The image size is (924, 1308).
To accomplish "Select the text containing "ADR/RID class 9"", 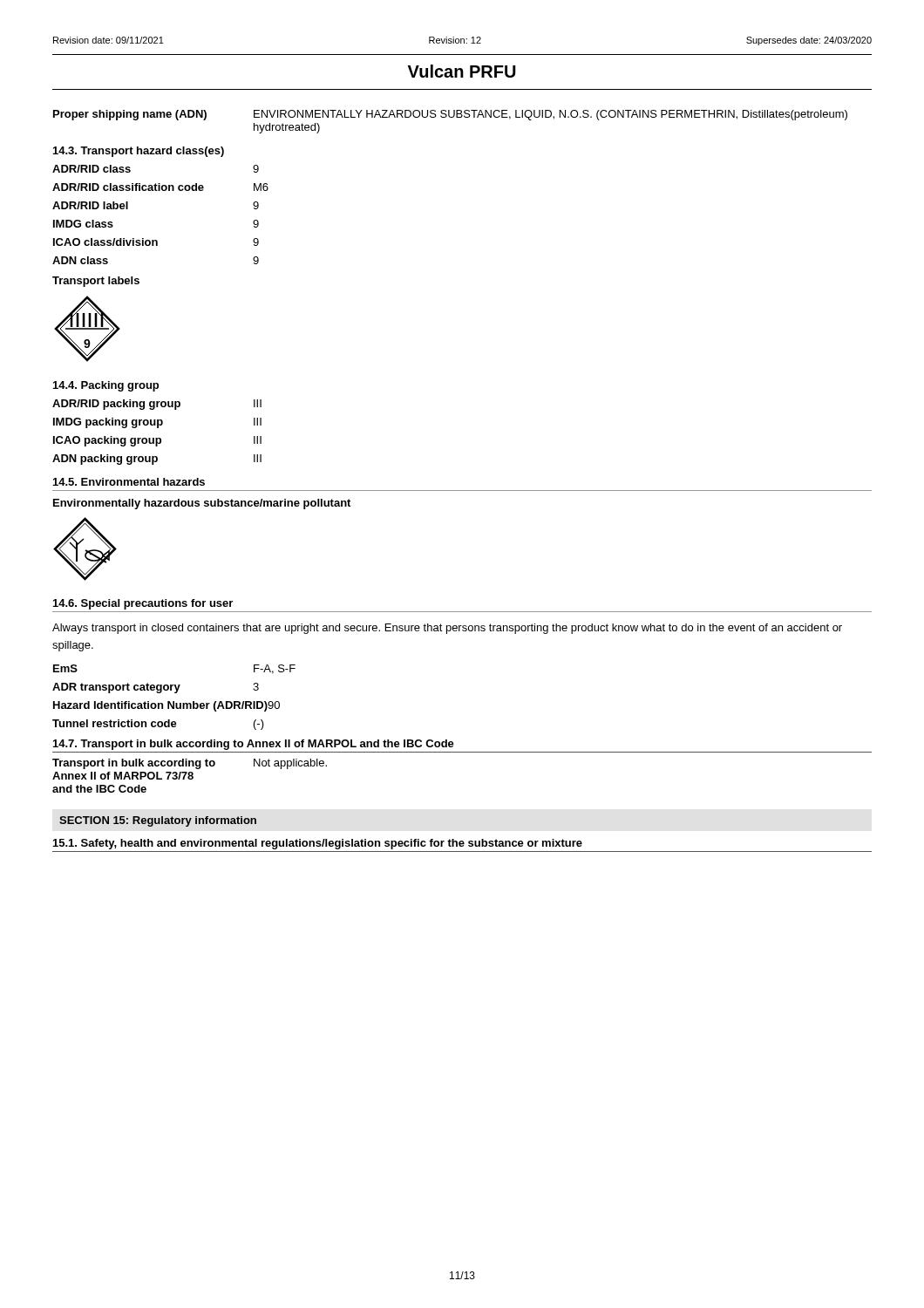I will (89, 169).
